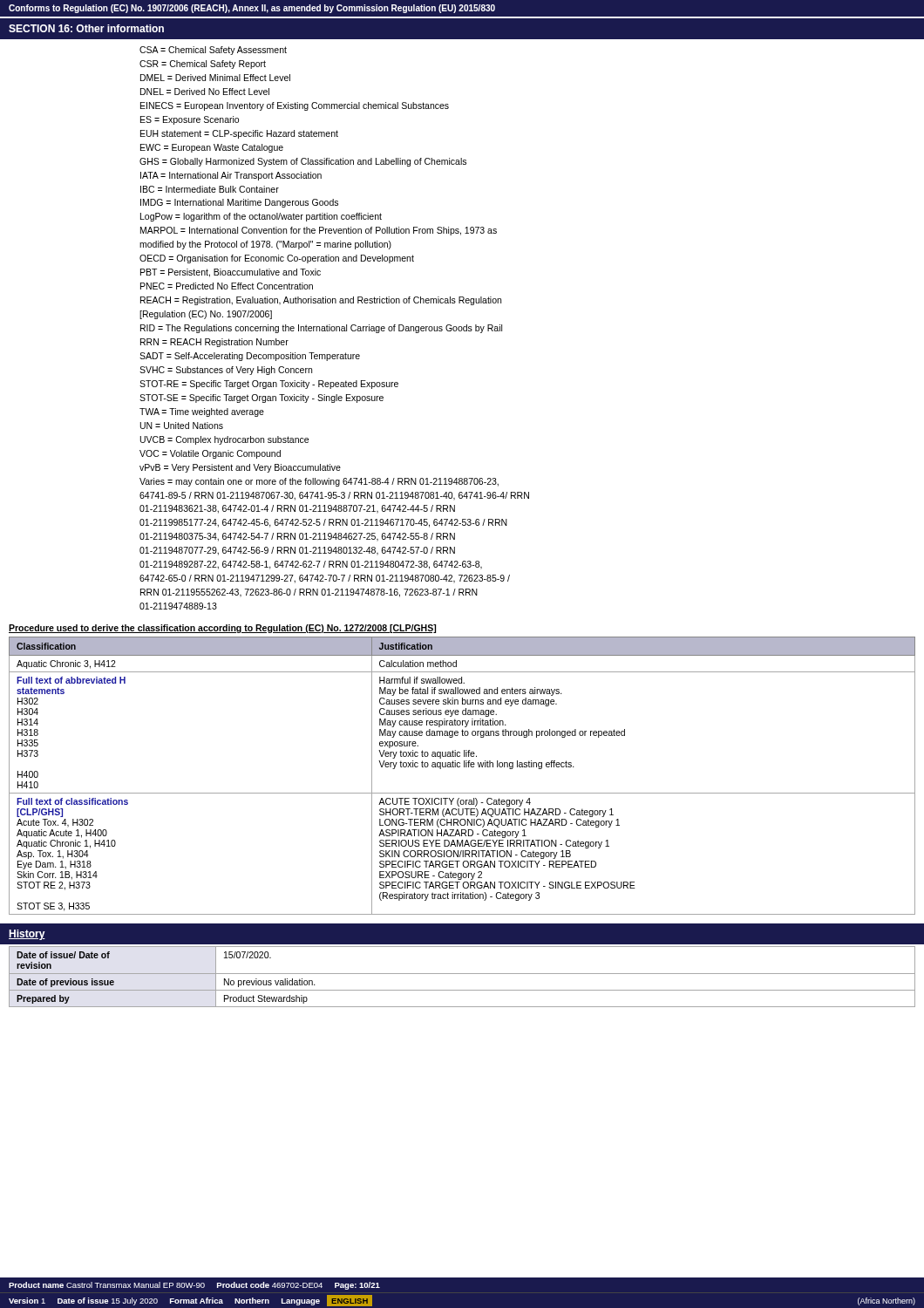The width and height of the screenshot is (924, 1308).
Task: Navigate to the passage starting "SECTION 16: Other"
Action: 87,29
